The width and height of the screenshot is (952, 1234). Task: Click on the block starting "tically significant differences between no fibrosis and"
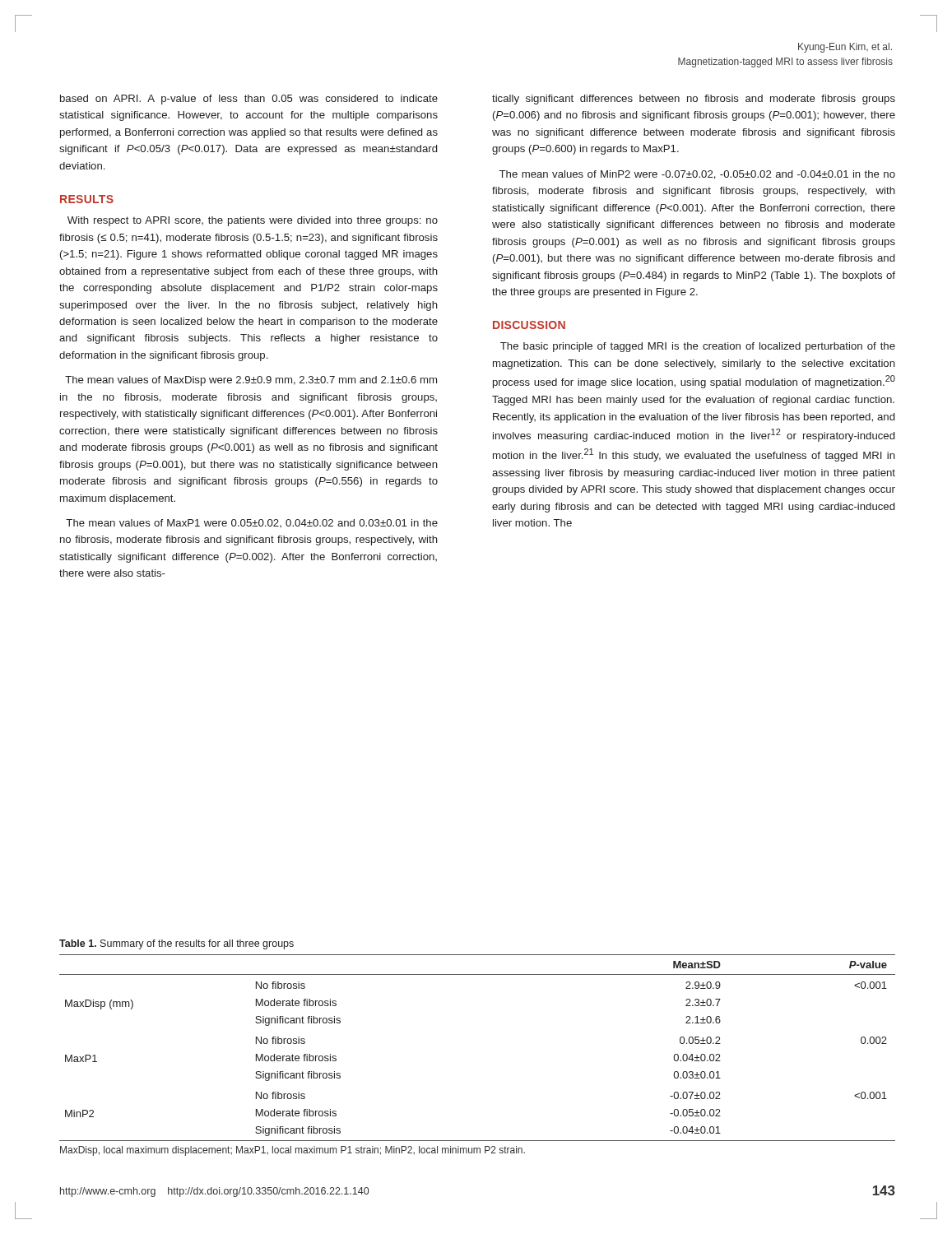(x=694, y=124)
